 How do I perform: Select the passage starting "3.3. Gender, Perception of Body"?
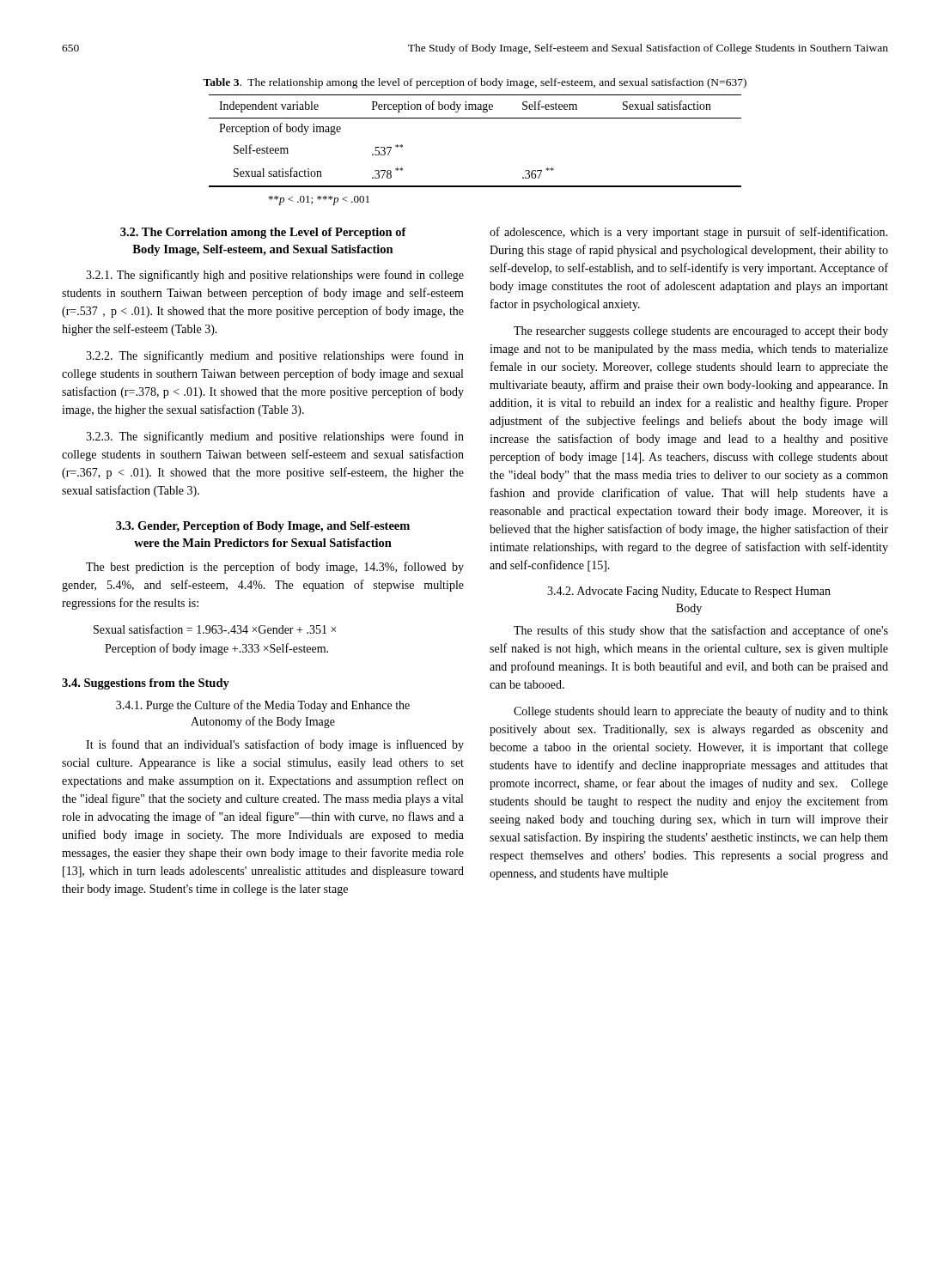tap(263, 534)
